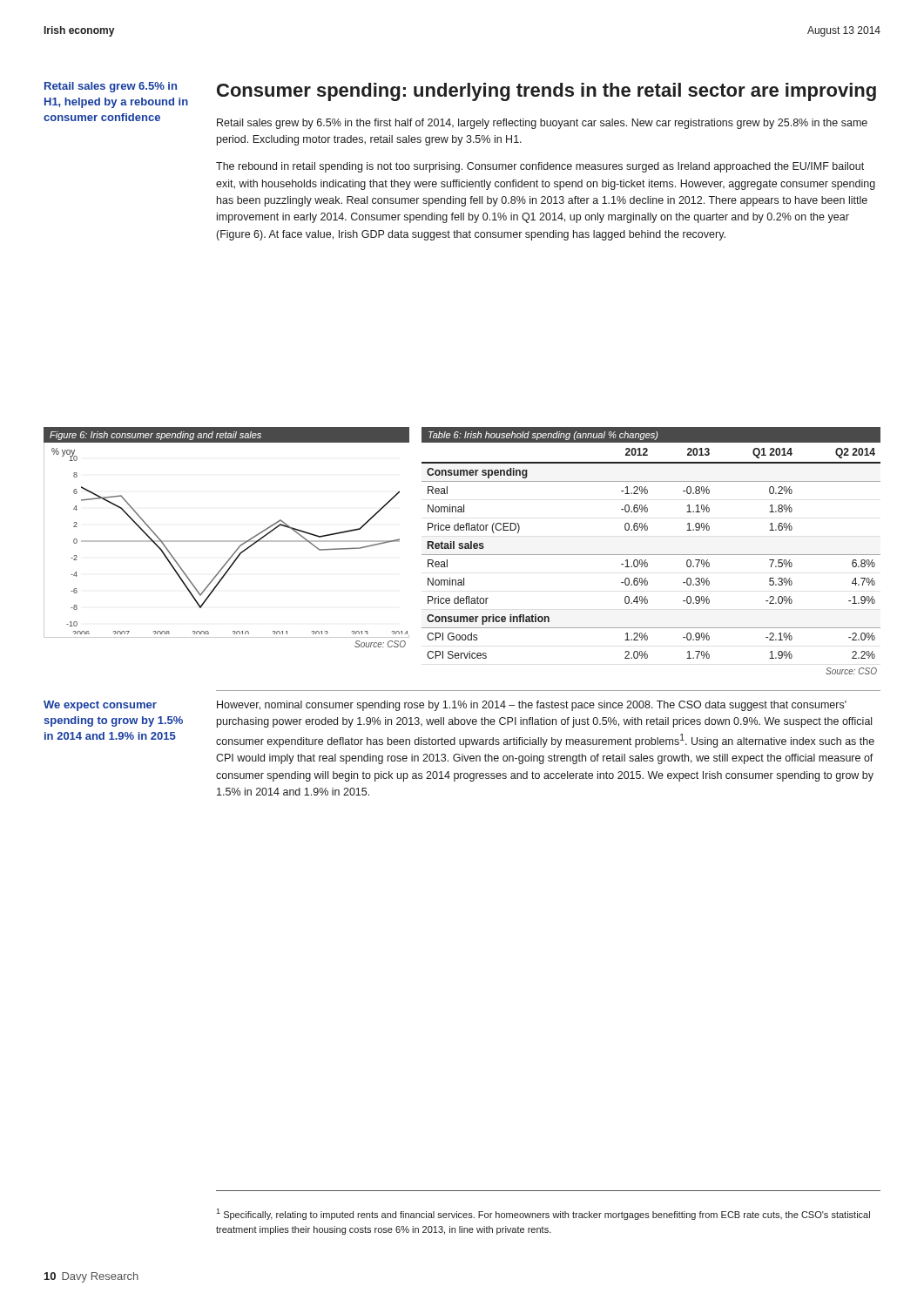924x1307 pixels.
Task: Select the text block that reads "Retail sales grew 6.5% in H1,"
Action: (120, 102)
